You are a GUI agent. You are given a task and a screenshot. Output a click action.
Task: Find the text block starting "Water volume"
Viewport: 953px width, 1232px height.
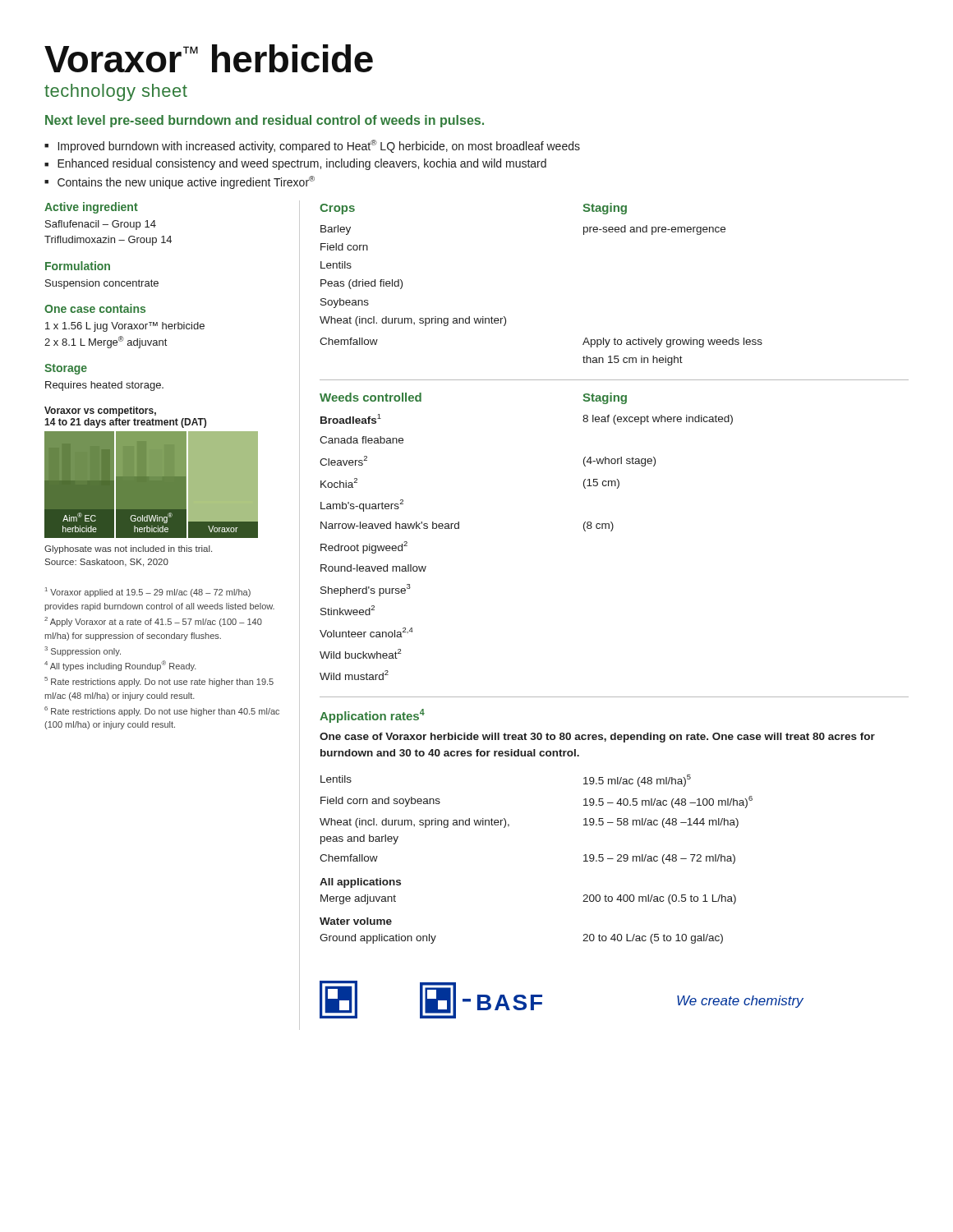click(356, 921)
